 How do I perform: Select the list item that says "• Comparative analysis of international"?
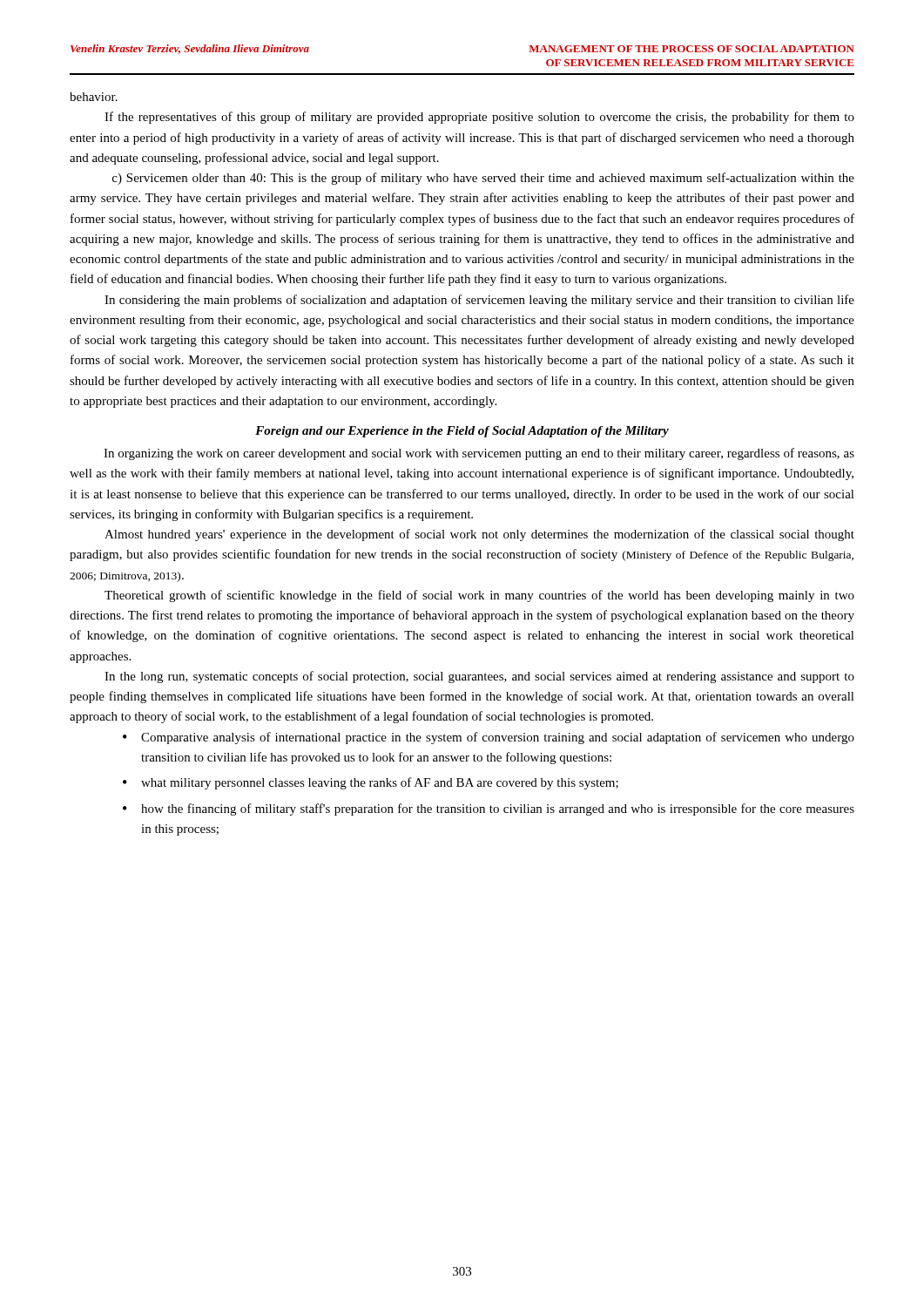[488, 747]
